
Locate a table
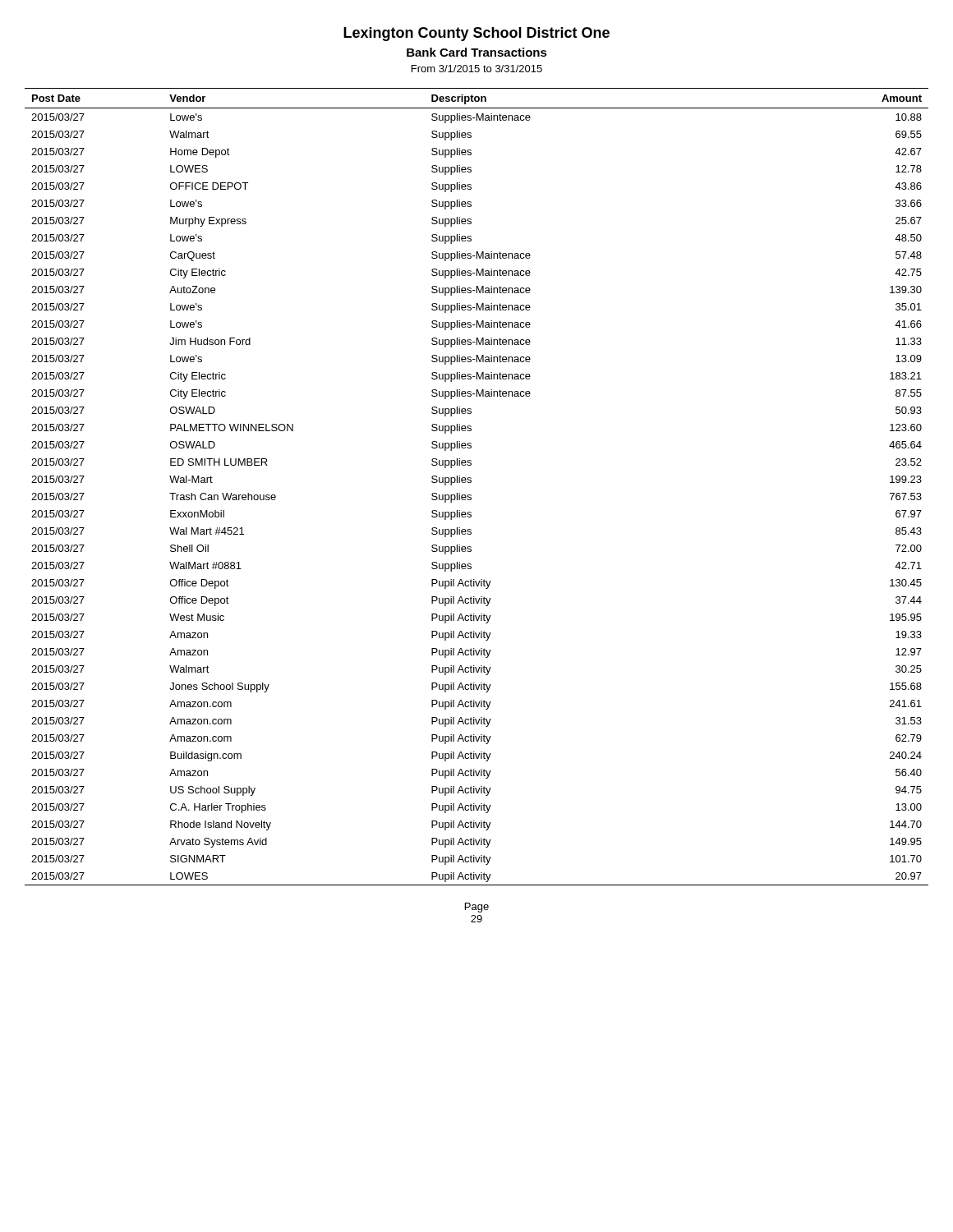476,487
